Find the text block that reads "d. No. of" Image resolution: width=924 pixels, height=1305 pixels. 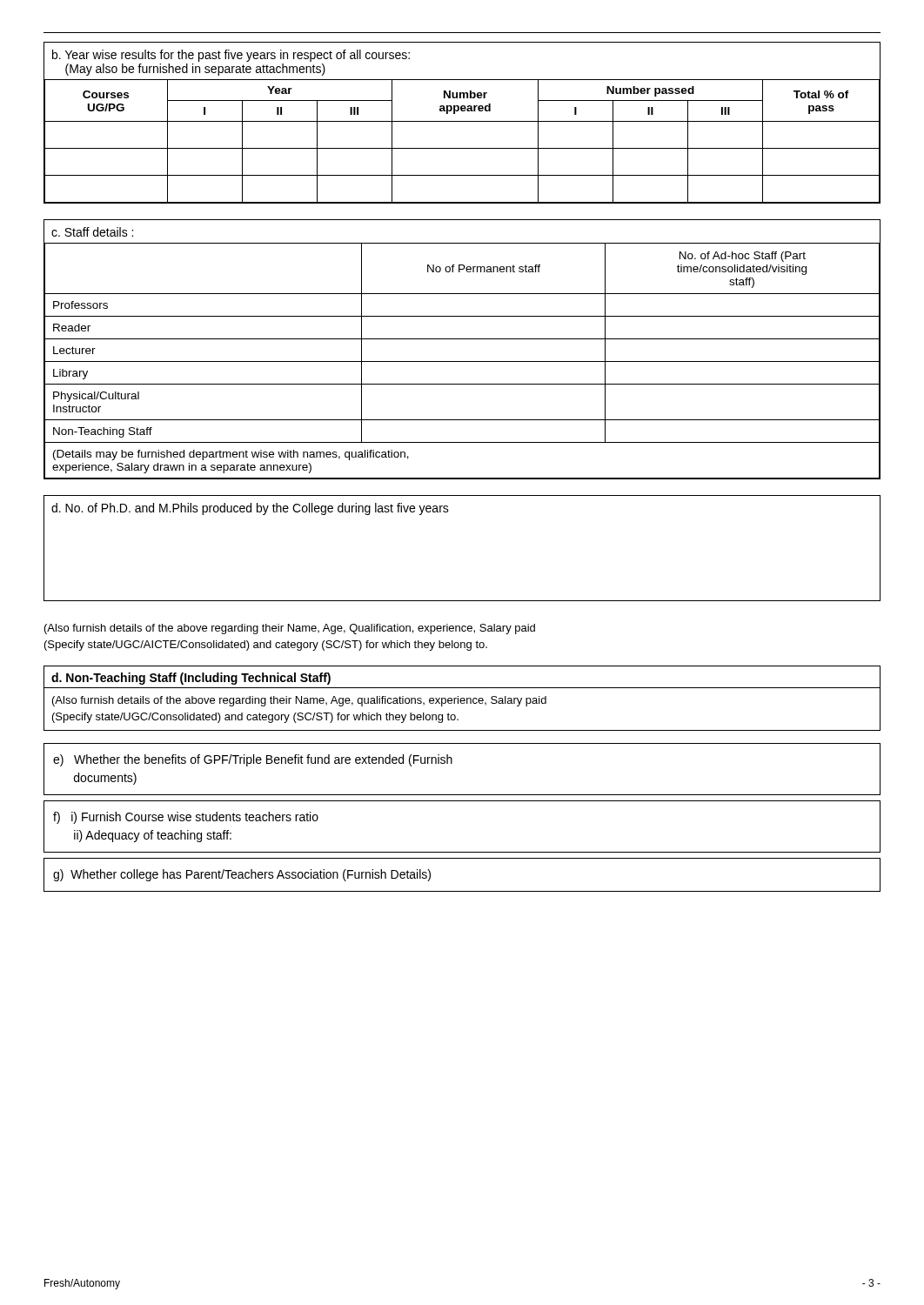point(462,507)
